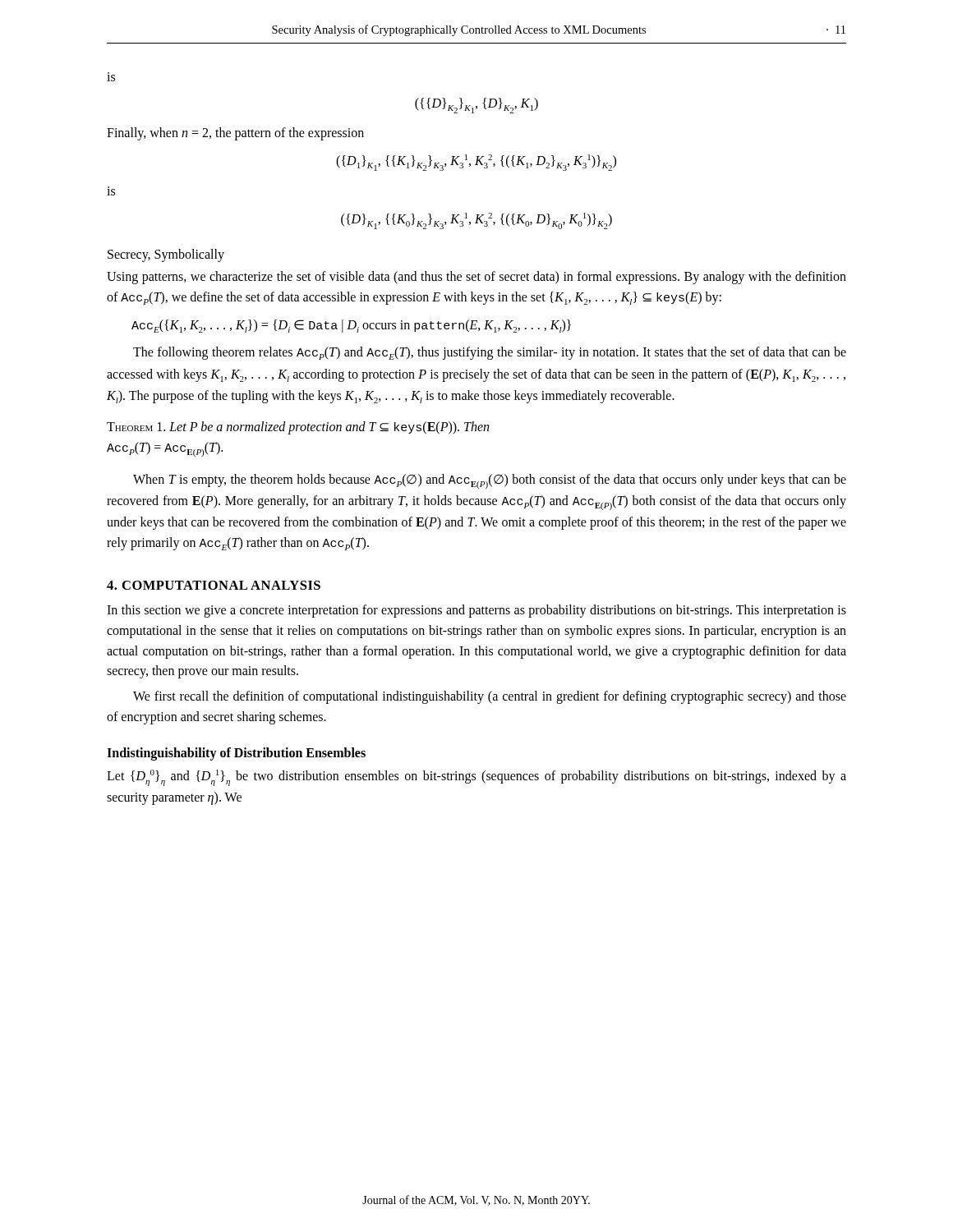The image size is (953, 1232).
Task: Point to the text starting "AccE({K1, K2, . . ."
Action: (x=352, y=326)
